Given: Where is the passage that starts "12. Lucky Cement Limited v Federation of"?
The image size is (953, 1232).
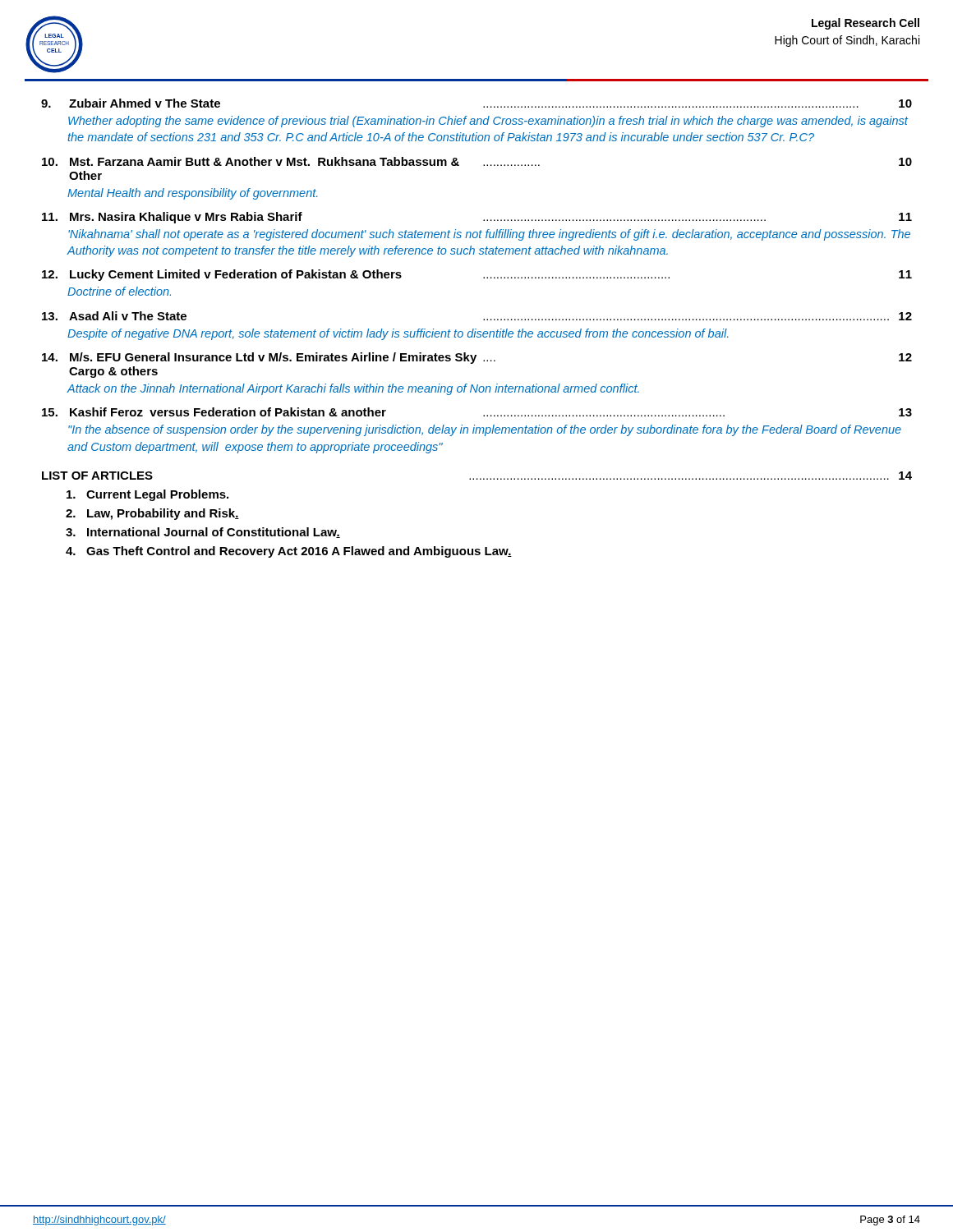Looking at the screenshot, I should [x=476, y=284].
